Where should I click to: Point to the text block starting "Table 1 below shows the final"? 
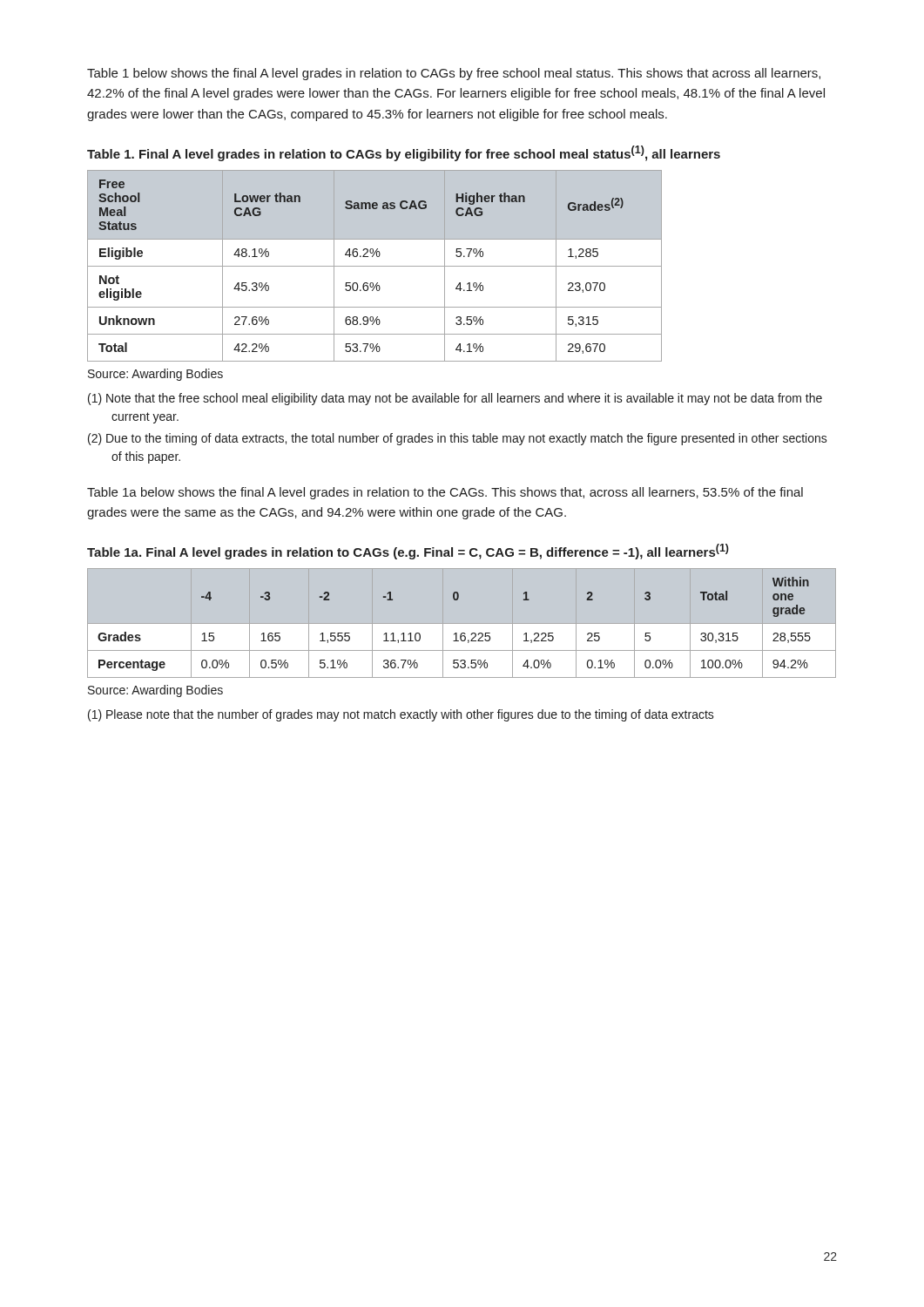pos(456,93)
